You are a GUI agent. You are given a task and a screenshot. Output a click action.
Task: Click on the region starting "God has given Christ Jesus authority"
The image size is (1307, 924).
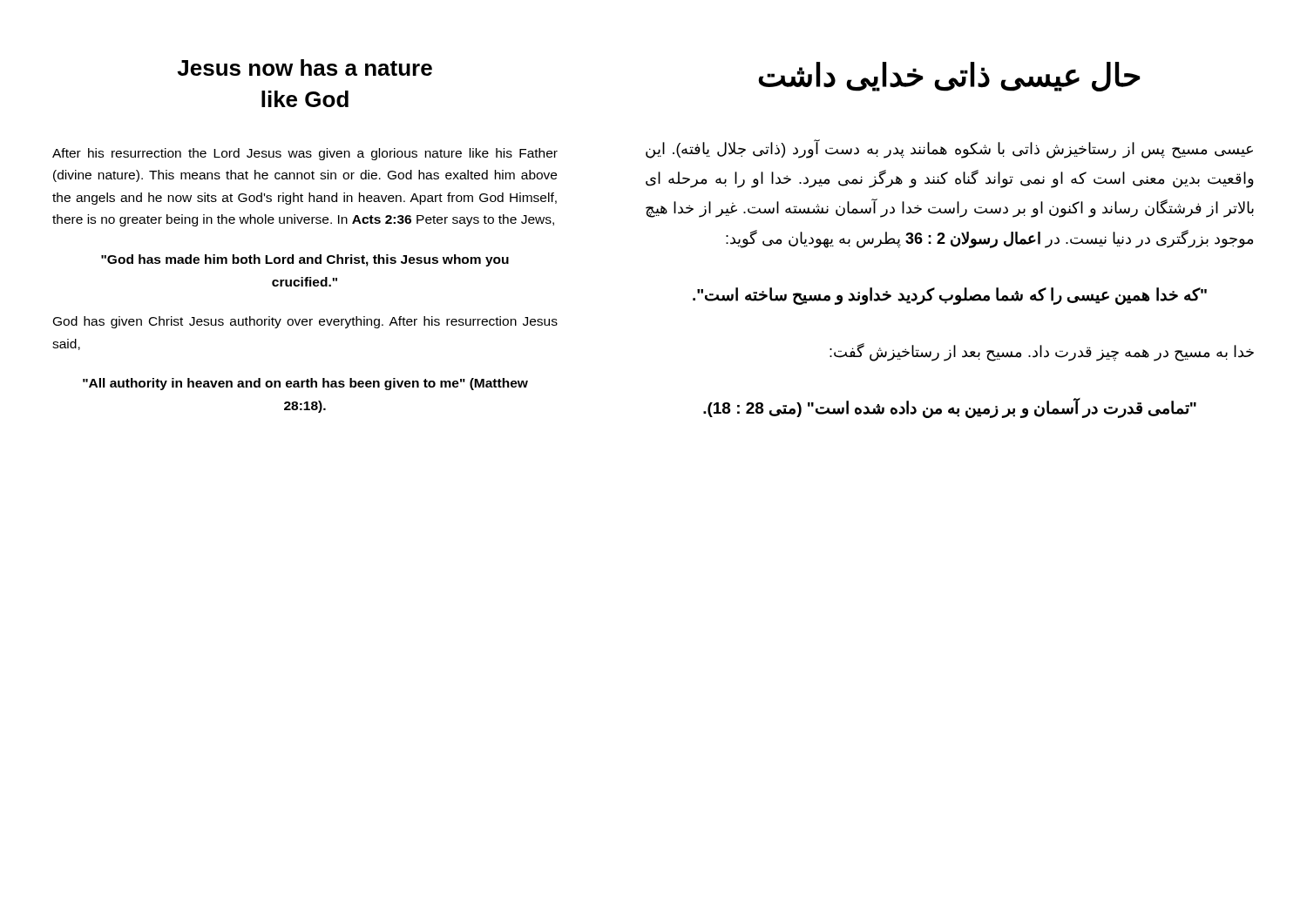click(x=305, y=332)
